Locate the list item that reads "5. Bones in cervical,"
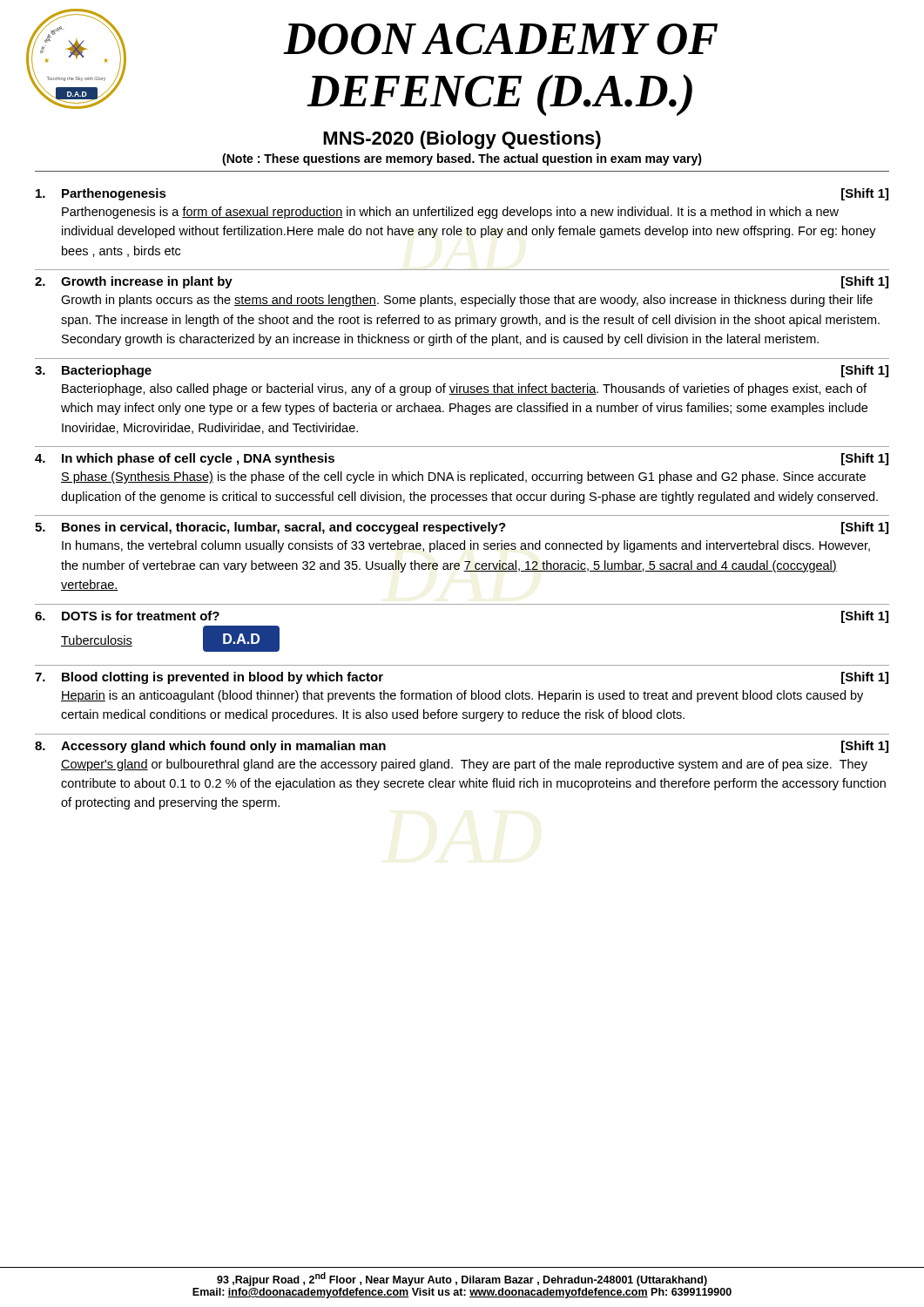 tap(462, 557)
